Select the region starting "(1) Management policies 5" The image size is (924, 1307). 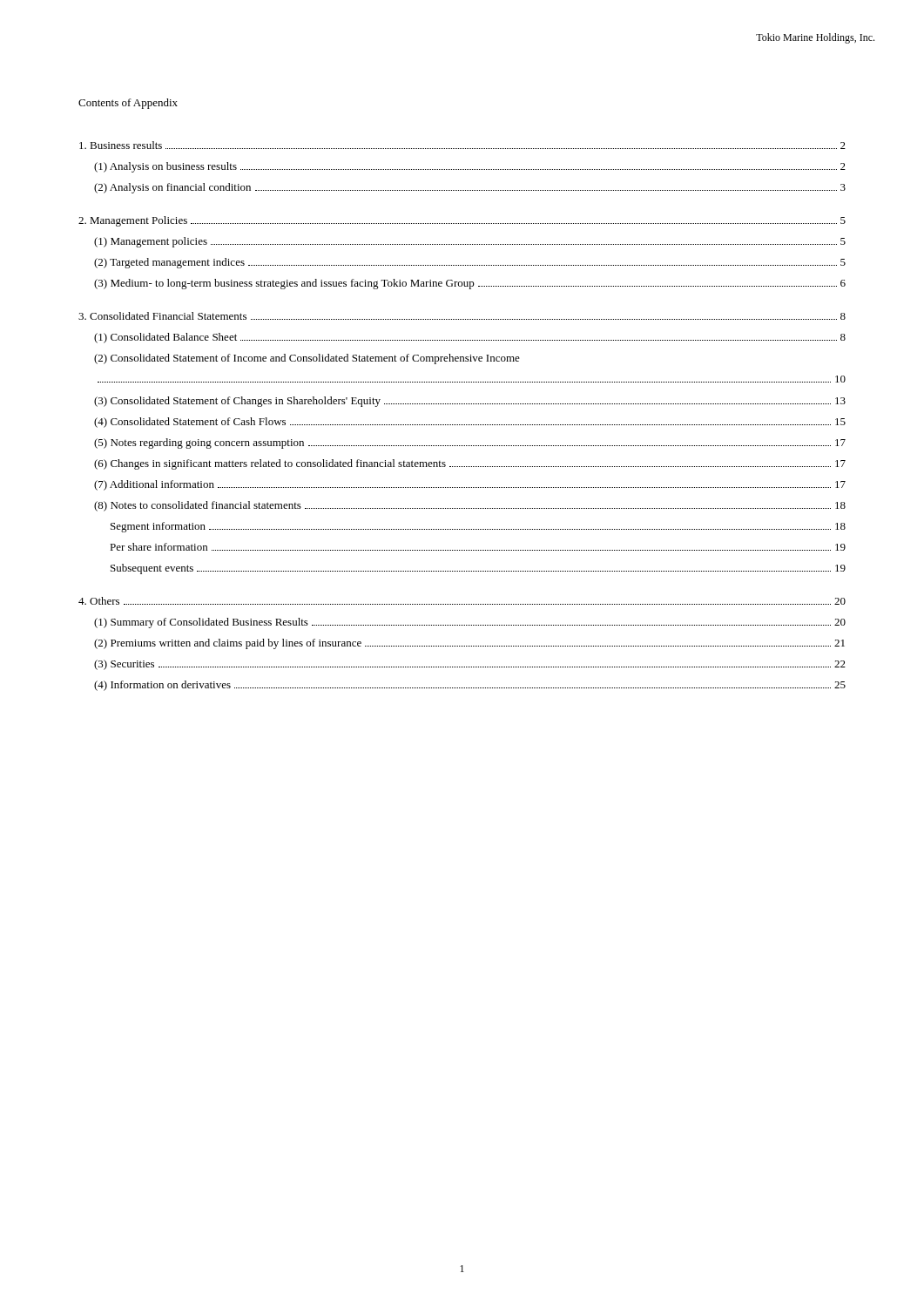click(x=470, y=242)
